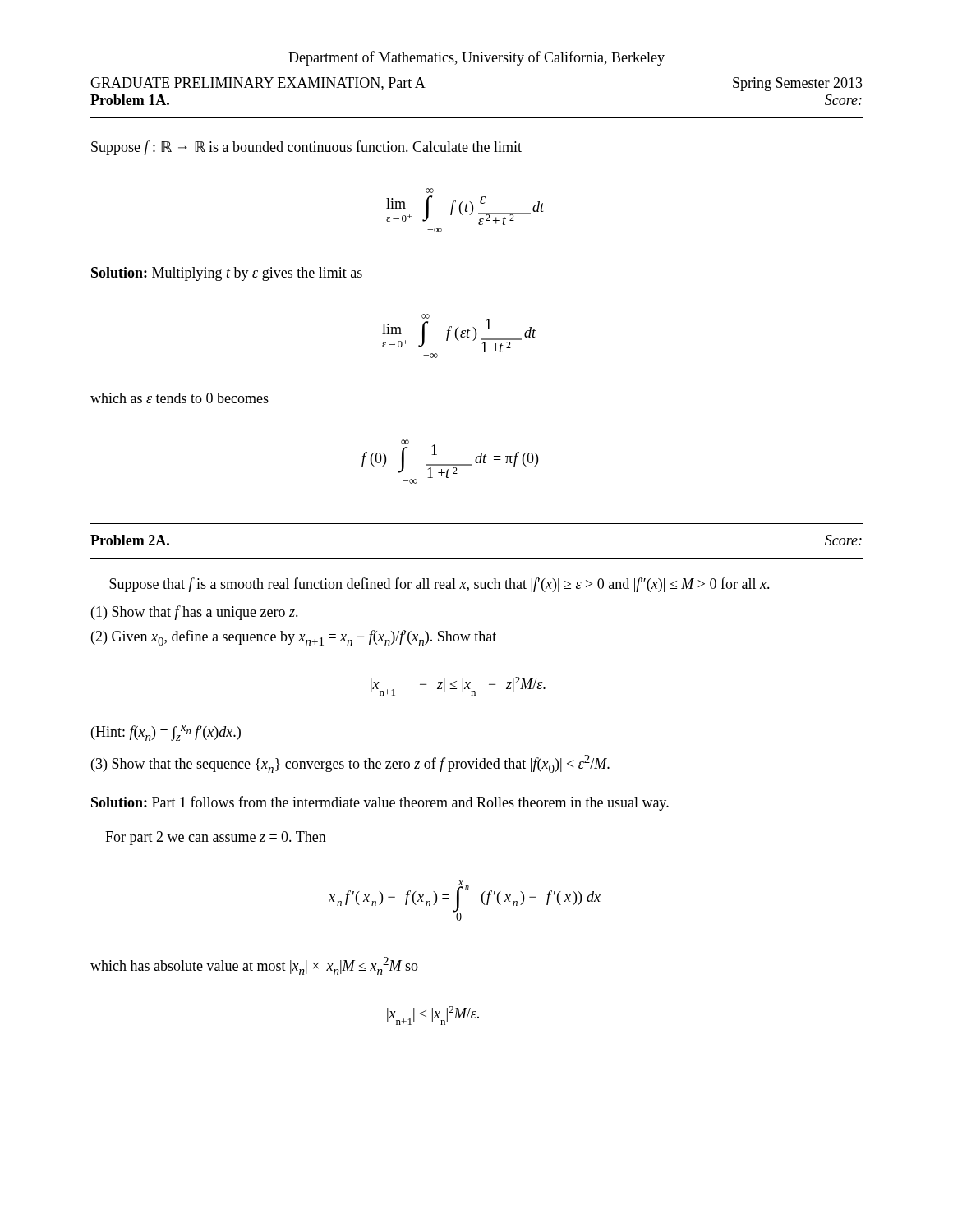Find the list item that says "(Hint: f(xn) = ∫zxn"

point(166,732)
